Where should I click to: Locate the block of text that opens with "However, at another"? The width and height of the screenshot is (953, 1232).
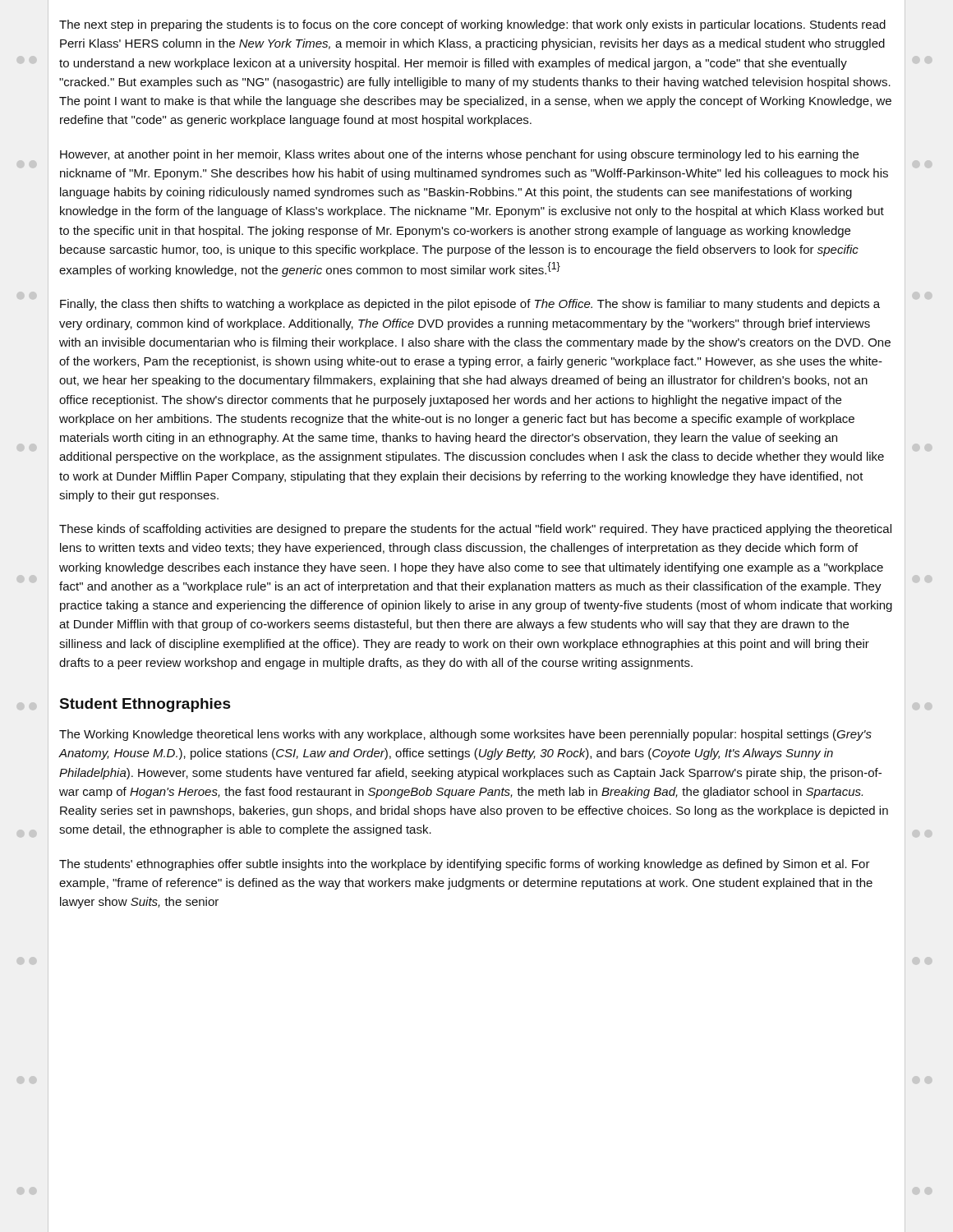474,212
